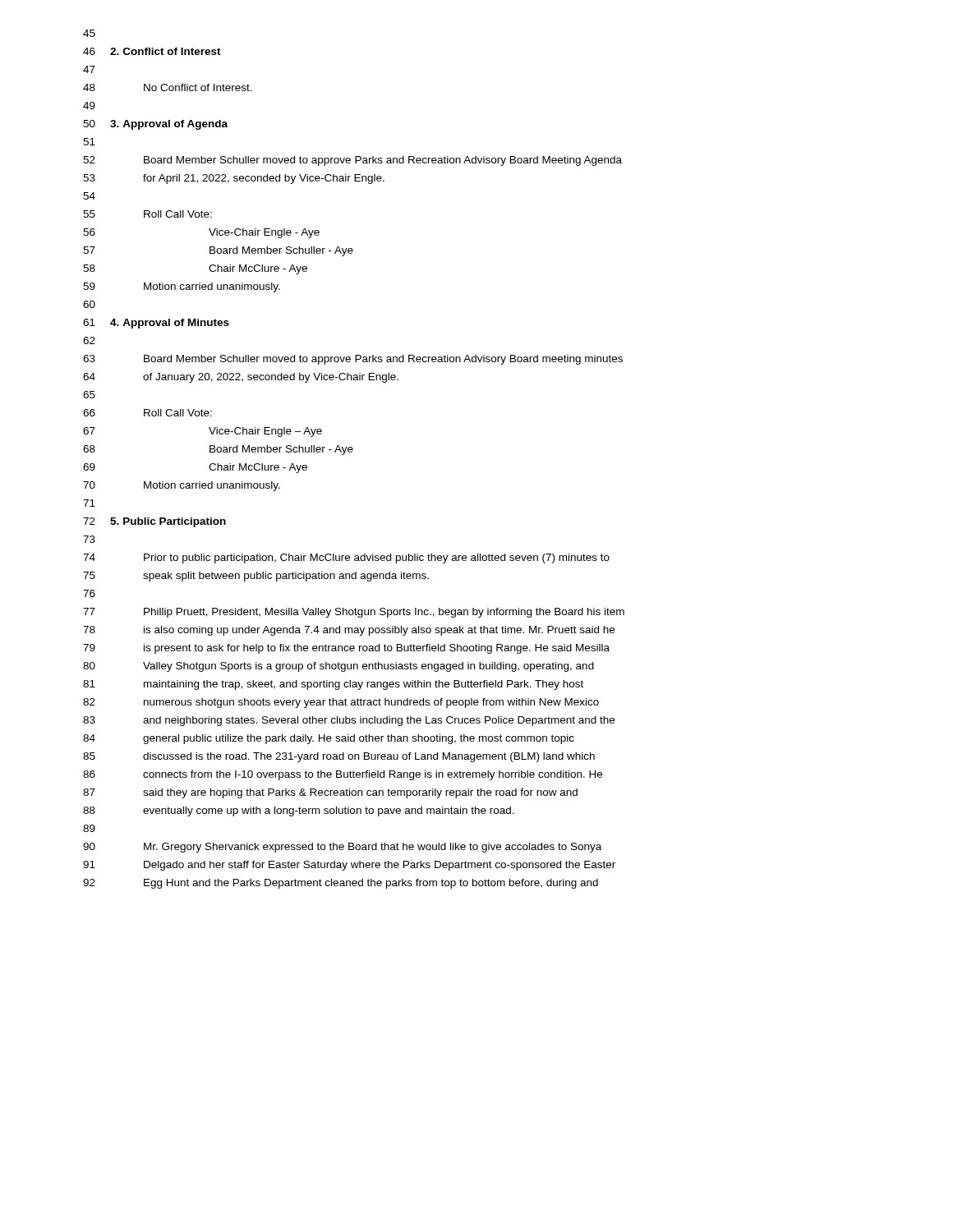Click where it says "48 No Conflict of Interest."
Screen dimensions: 1232x953
click(x=168, y=87)
